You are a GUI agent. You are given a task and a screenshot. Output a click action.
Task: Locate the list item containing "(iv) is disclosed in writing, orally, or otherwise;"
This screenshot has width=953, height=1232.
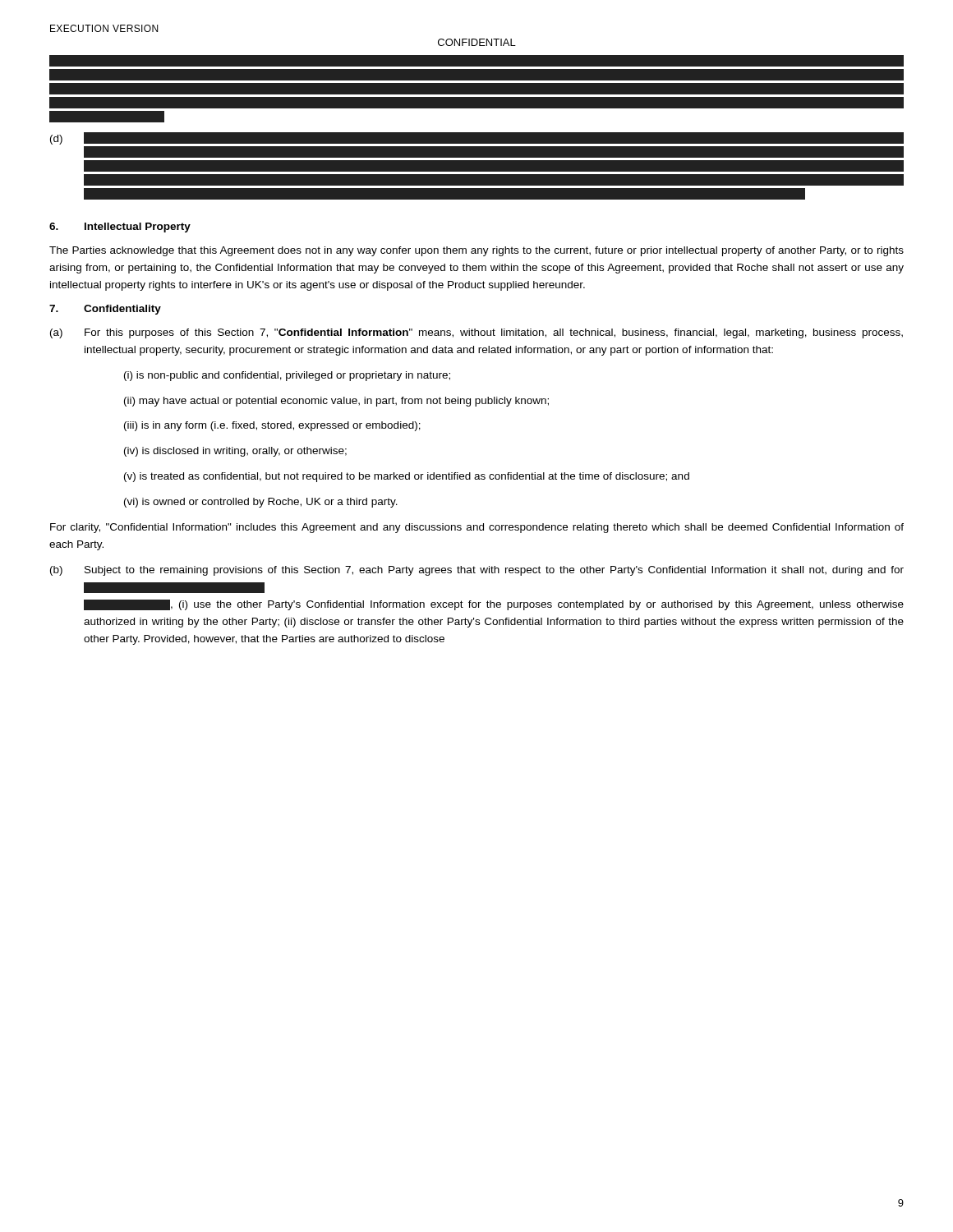pyautogui.click(x=235, y=451)
